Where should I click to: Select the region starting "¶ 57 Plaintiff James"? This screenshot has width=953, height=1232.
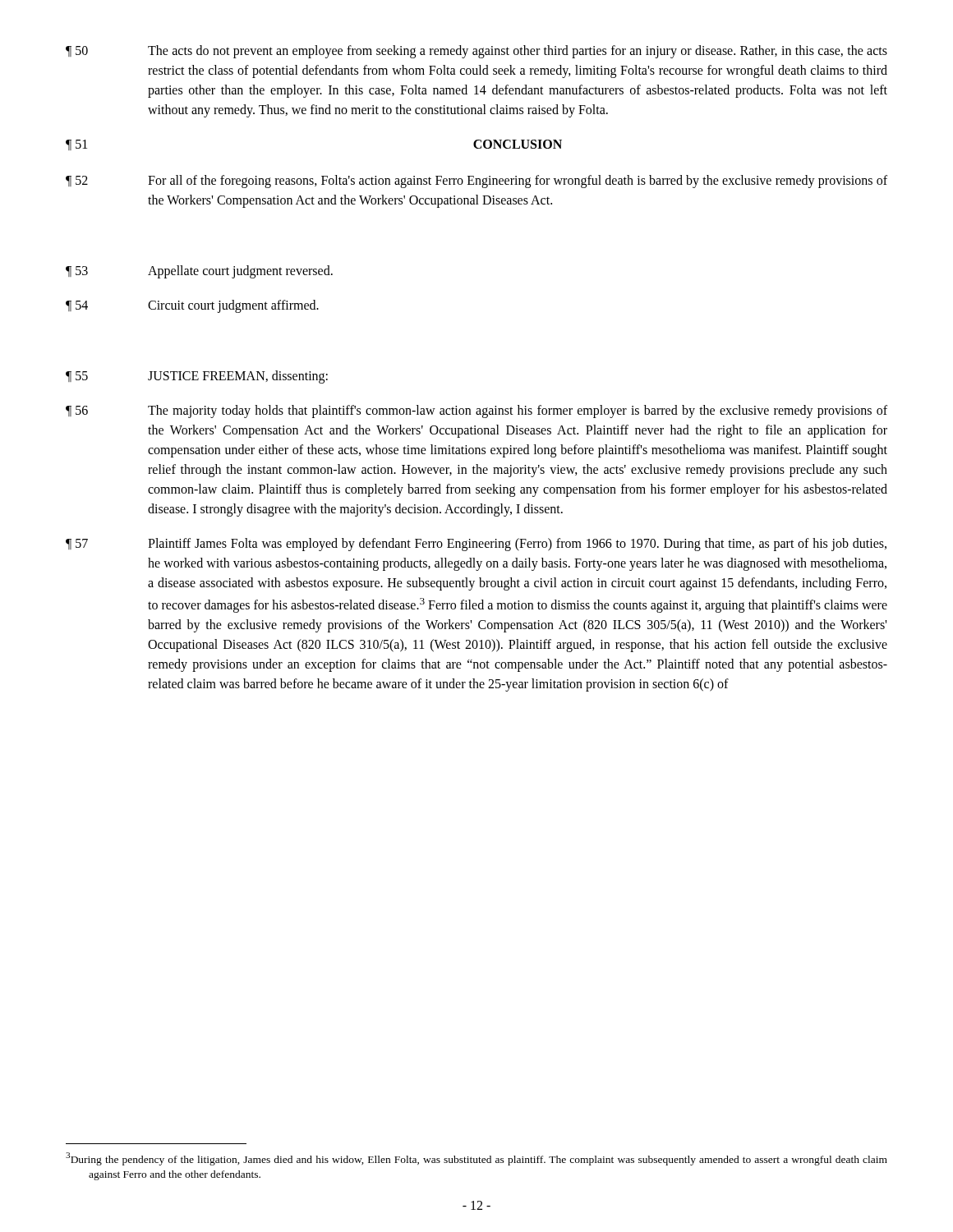tap(476, 614)
